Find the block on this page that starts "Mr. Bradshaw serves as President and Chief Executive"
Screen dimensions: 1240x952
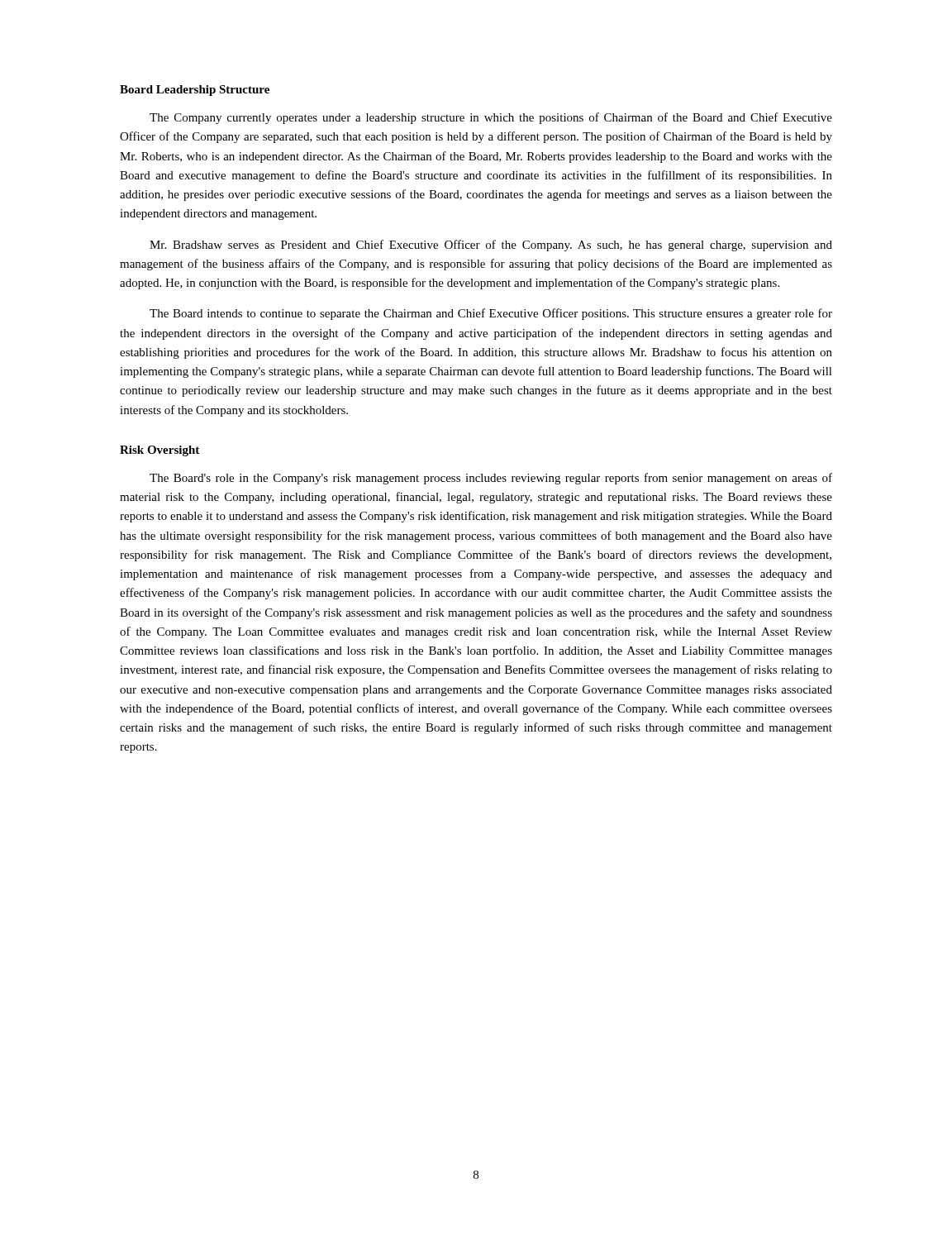click(476, 264)
